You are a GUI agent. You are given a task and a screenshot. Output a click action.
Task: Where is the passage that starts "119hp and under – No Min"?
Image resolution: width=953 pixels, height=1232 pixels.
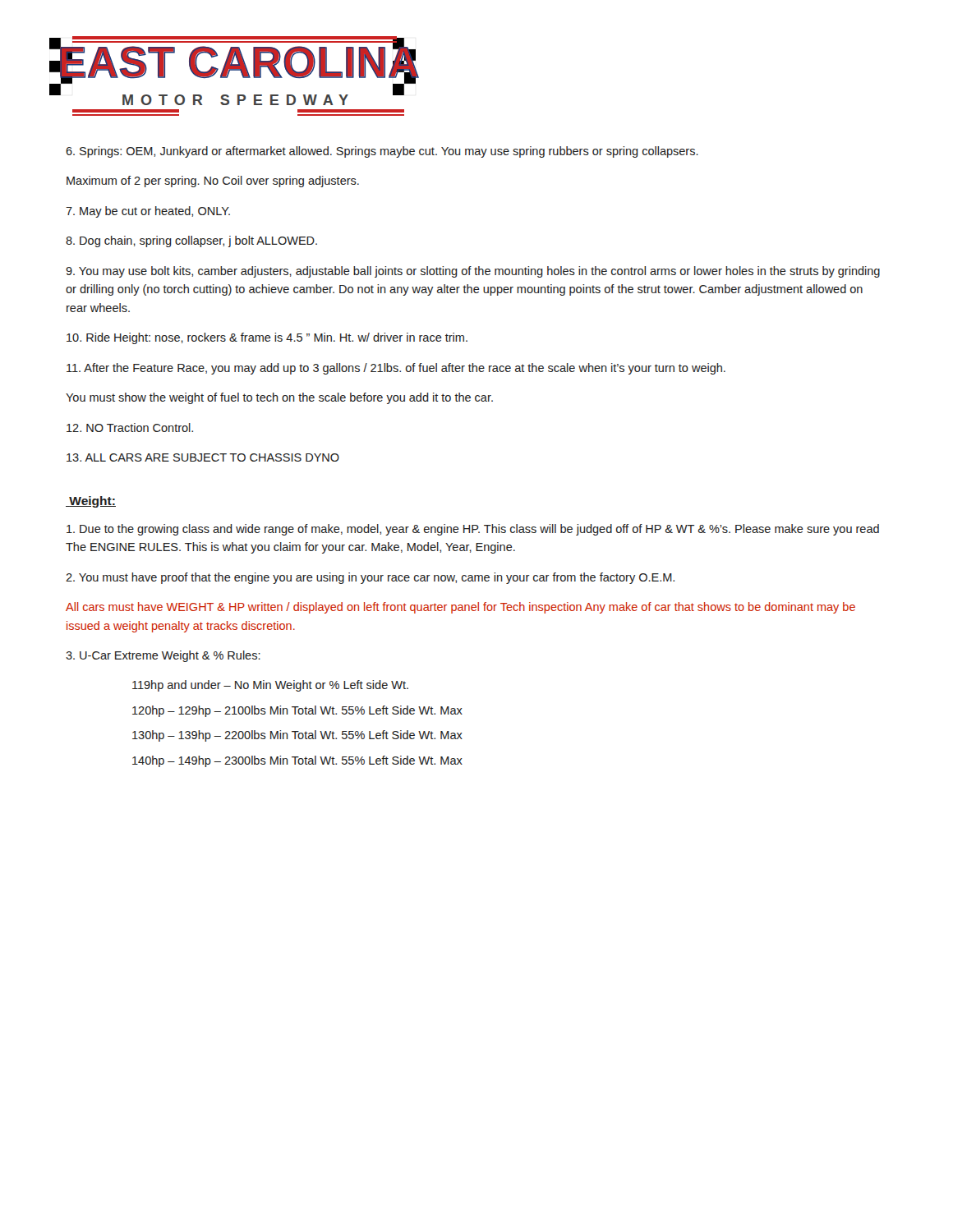click(270, 685)
